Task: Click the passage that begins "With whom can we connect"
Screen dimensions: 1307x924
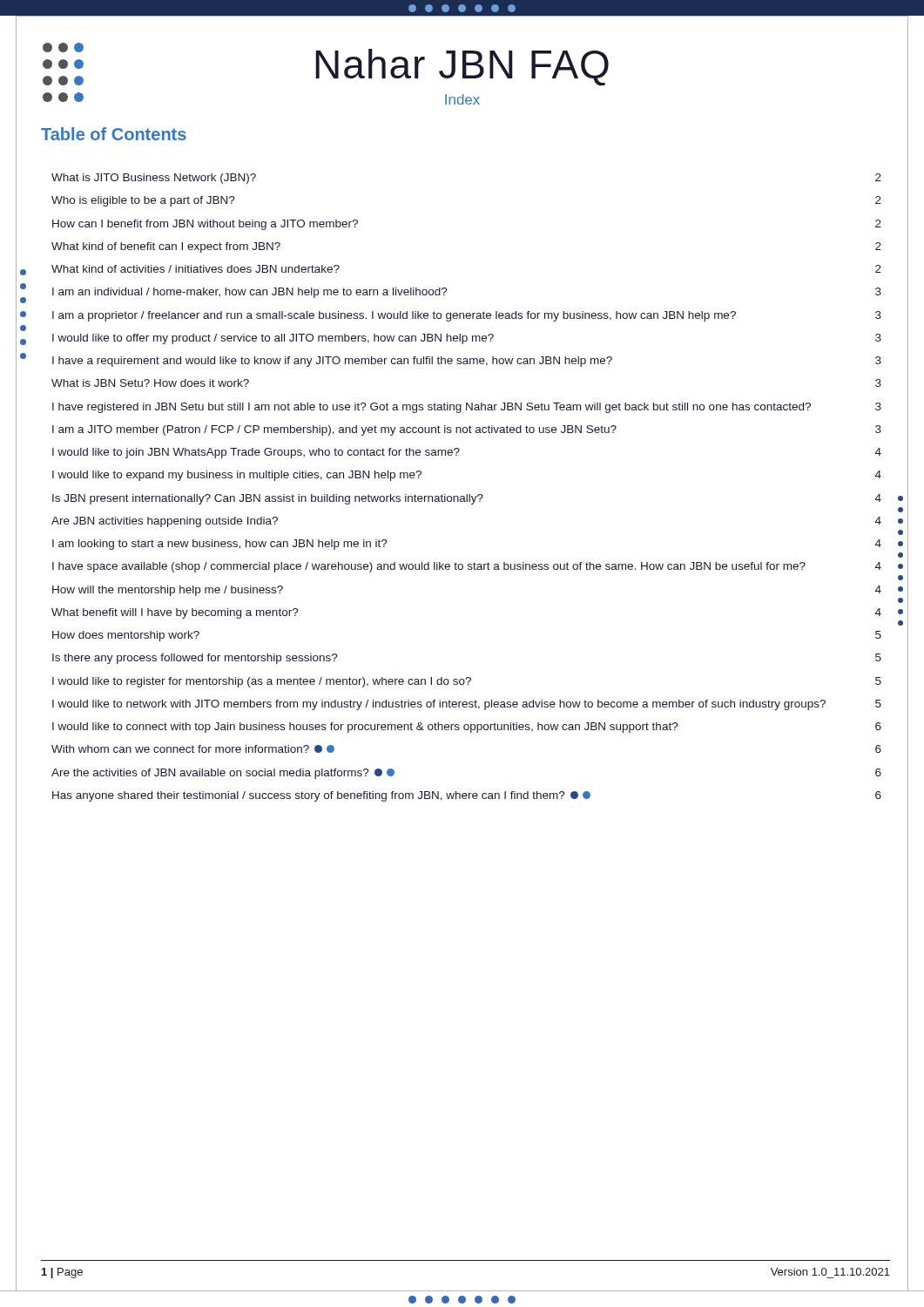Action: pos(189,748)
